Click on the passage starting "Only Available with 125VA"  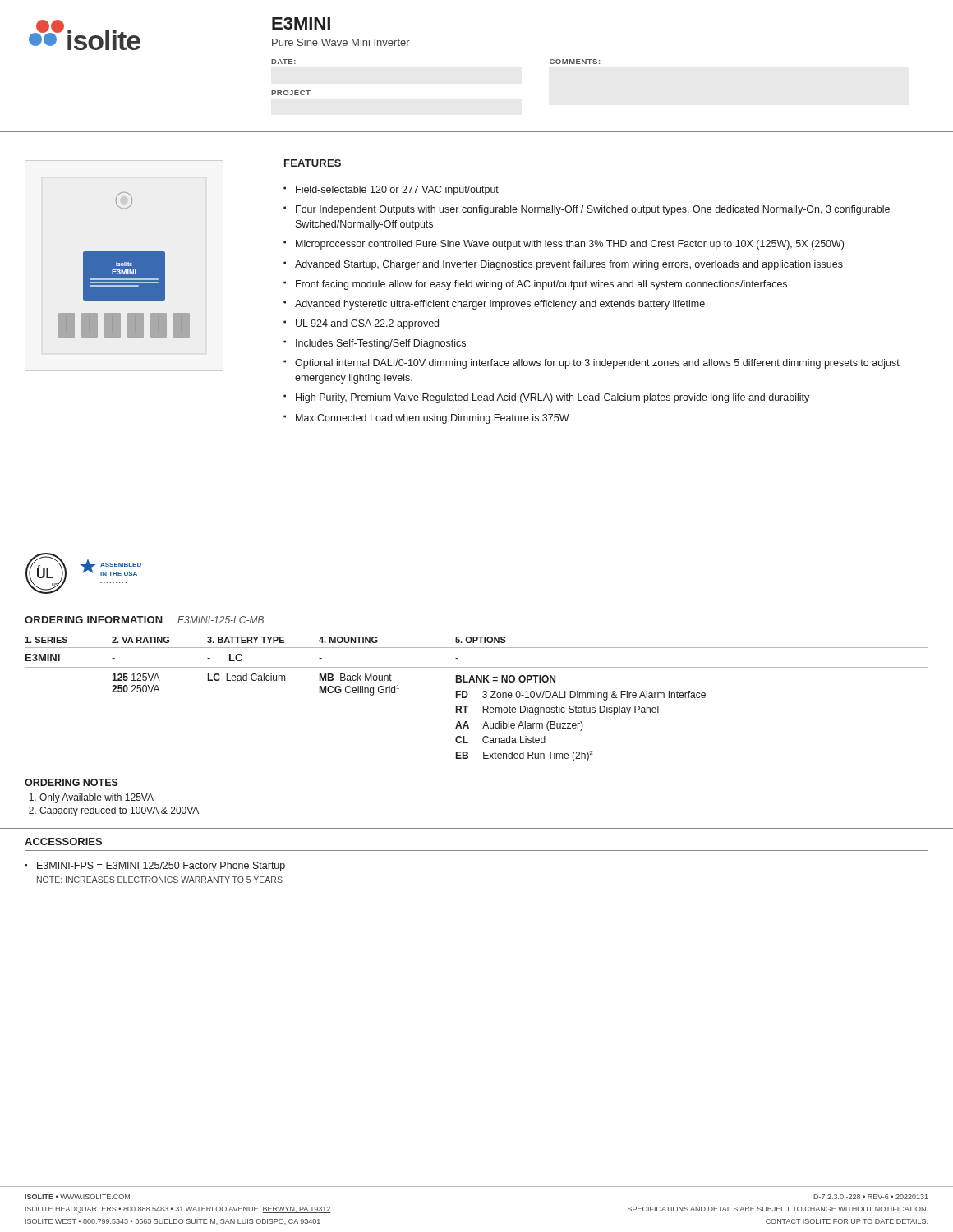97,797
